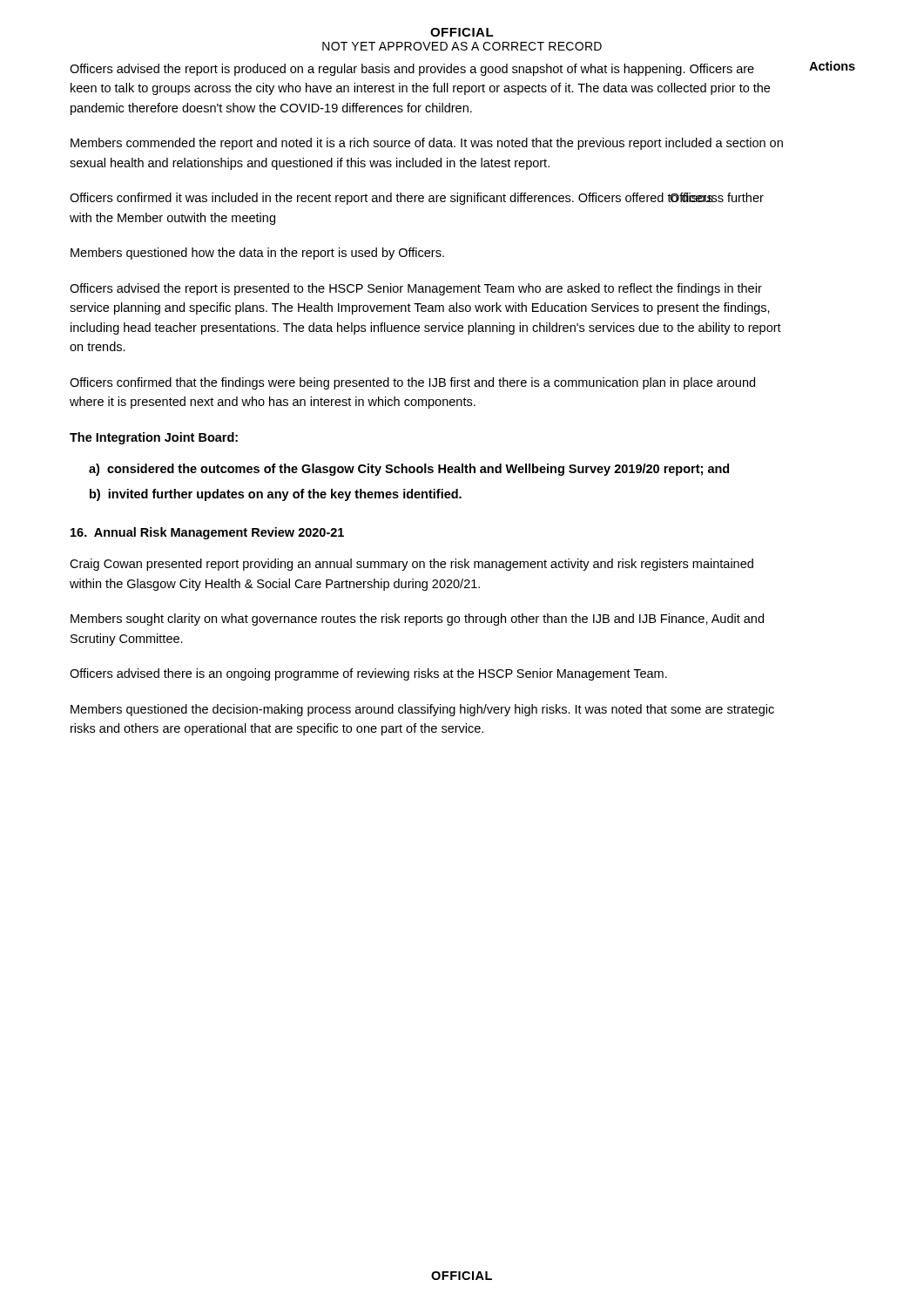Point to the region starting "Officers confirmed it"
Screen dimensions: 1307x924
click(x=417, y=208)
